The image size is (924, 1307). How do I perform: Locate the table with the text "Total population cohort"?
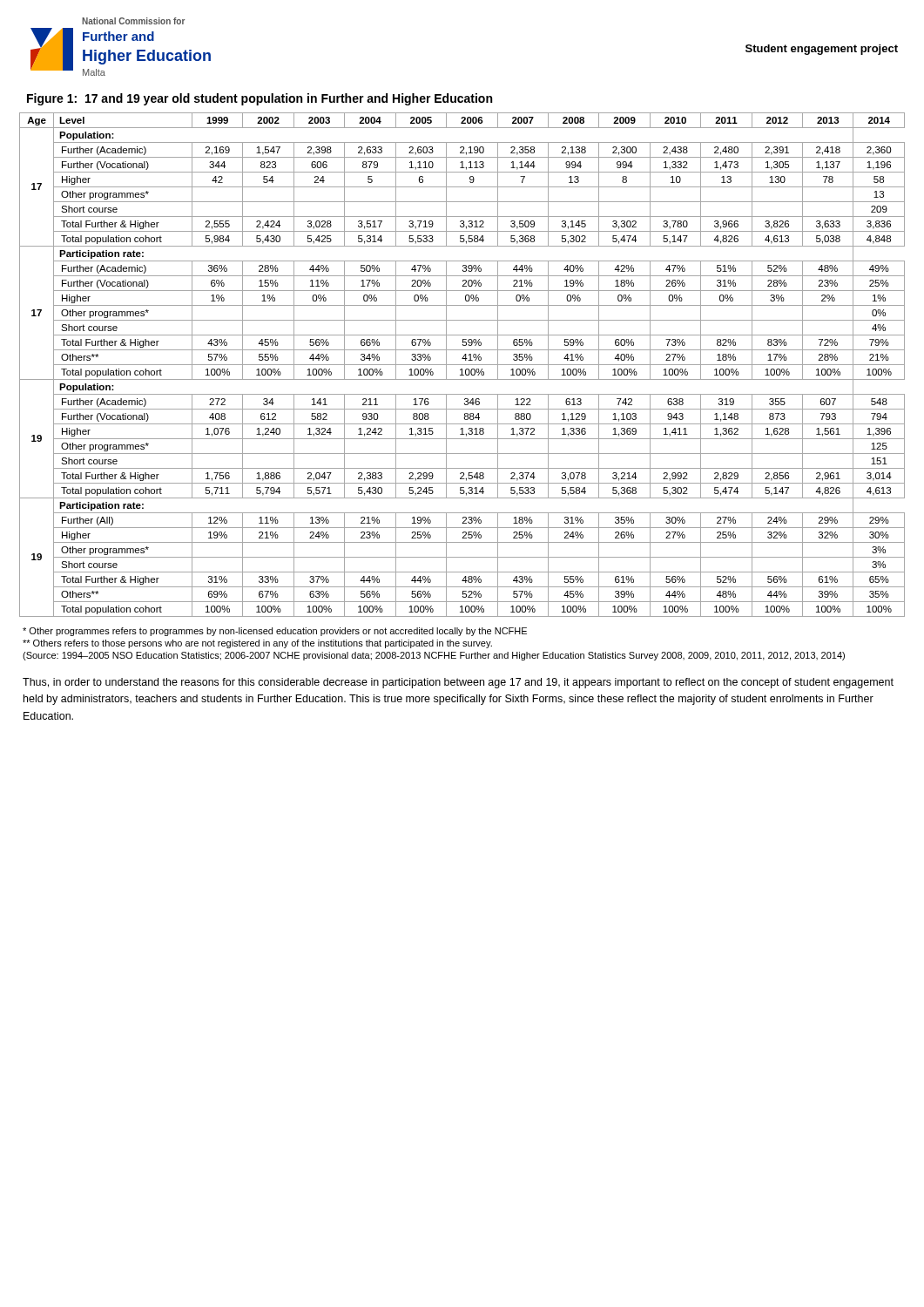coord(462,365)
